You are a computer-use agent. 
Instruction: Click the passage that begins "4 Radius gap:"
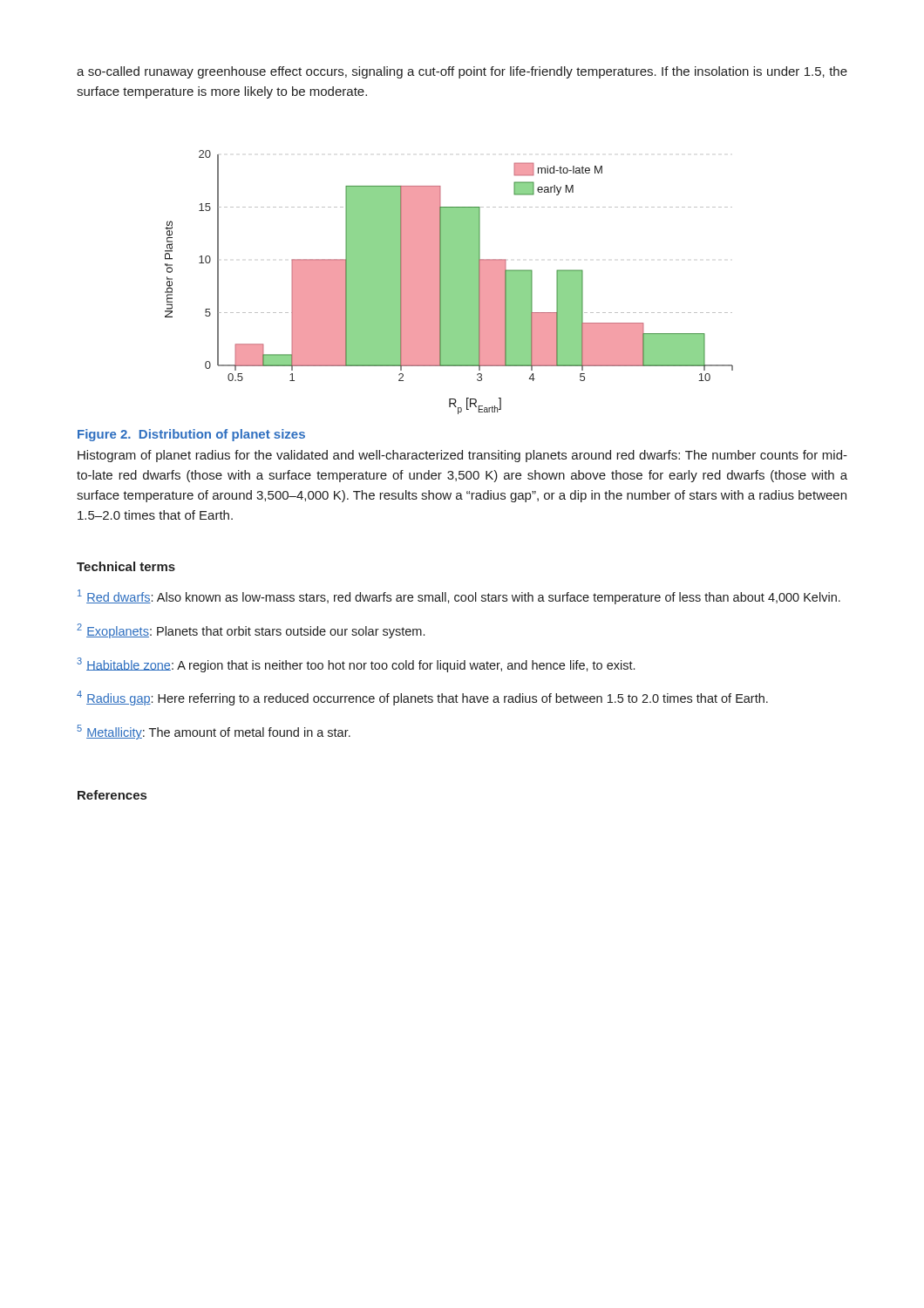tap(462, 698)
